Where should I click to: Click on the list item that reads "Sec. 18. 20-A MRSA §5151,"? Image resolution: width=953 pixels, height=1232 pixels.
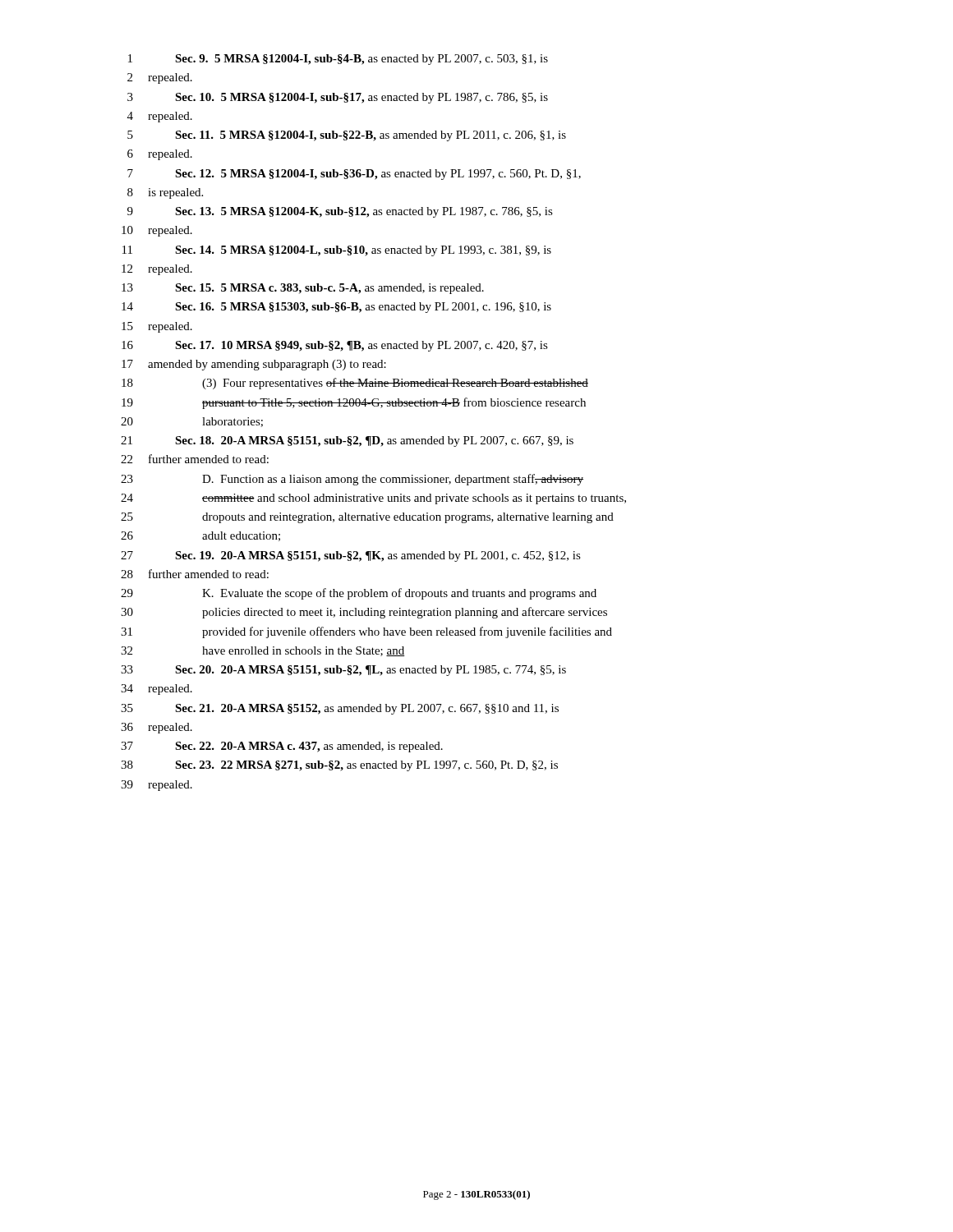coord(501,450)
